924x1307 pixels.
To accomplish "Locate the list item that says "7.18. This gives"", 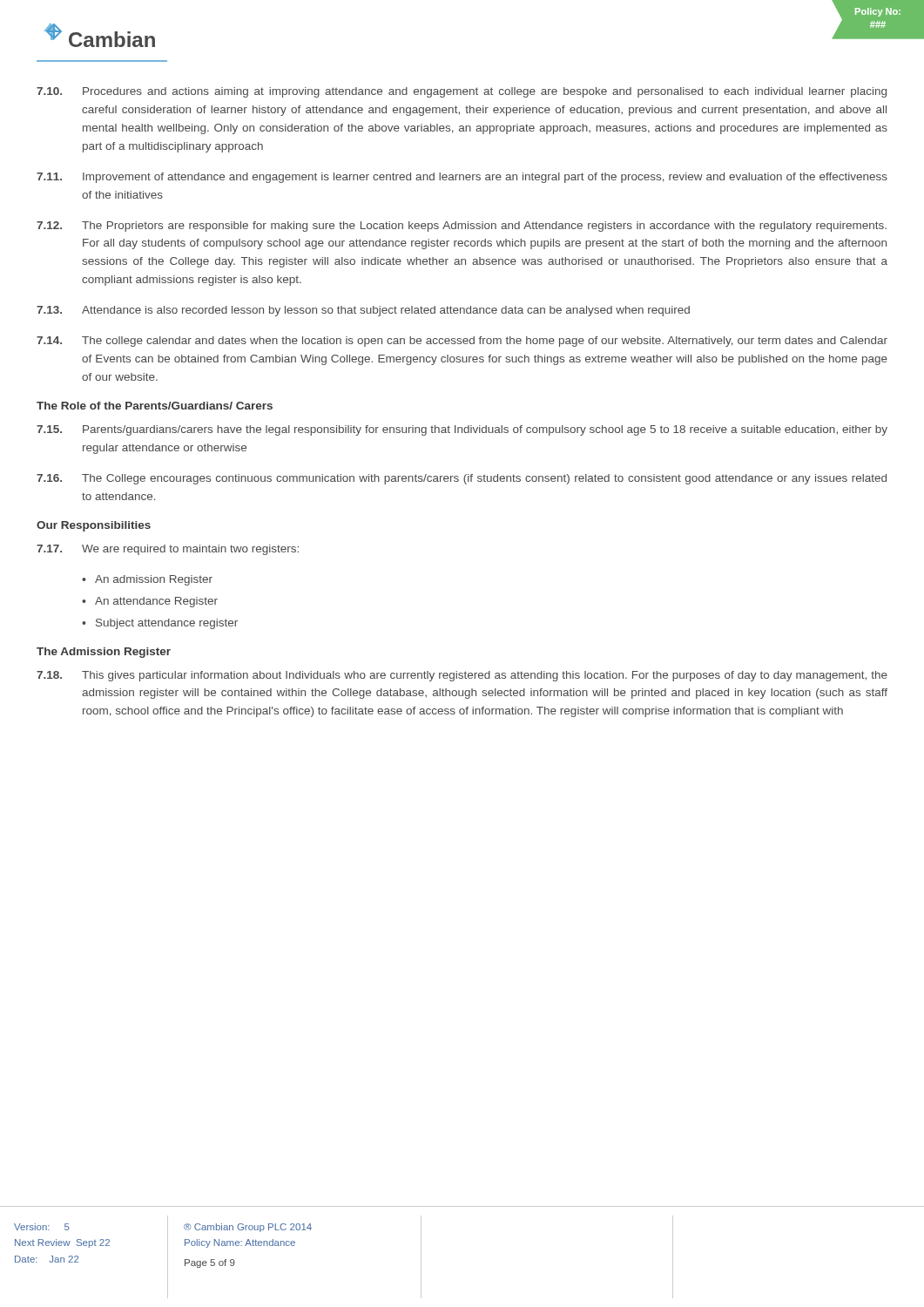I will (462, 693).
